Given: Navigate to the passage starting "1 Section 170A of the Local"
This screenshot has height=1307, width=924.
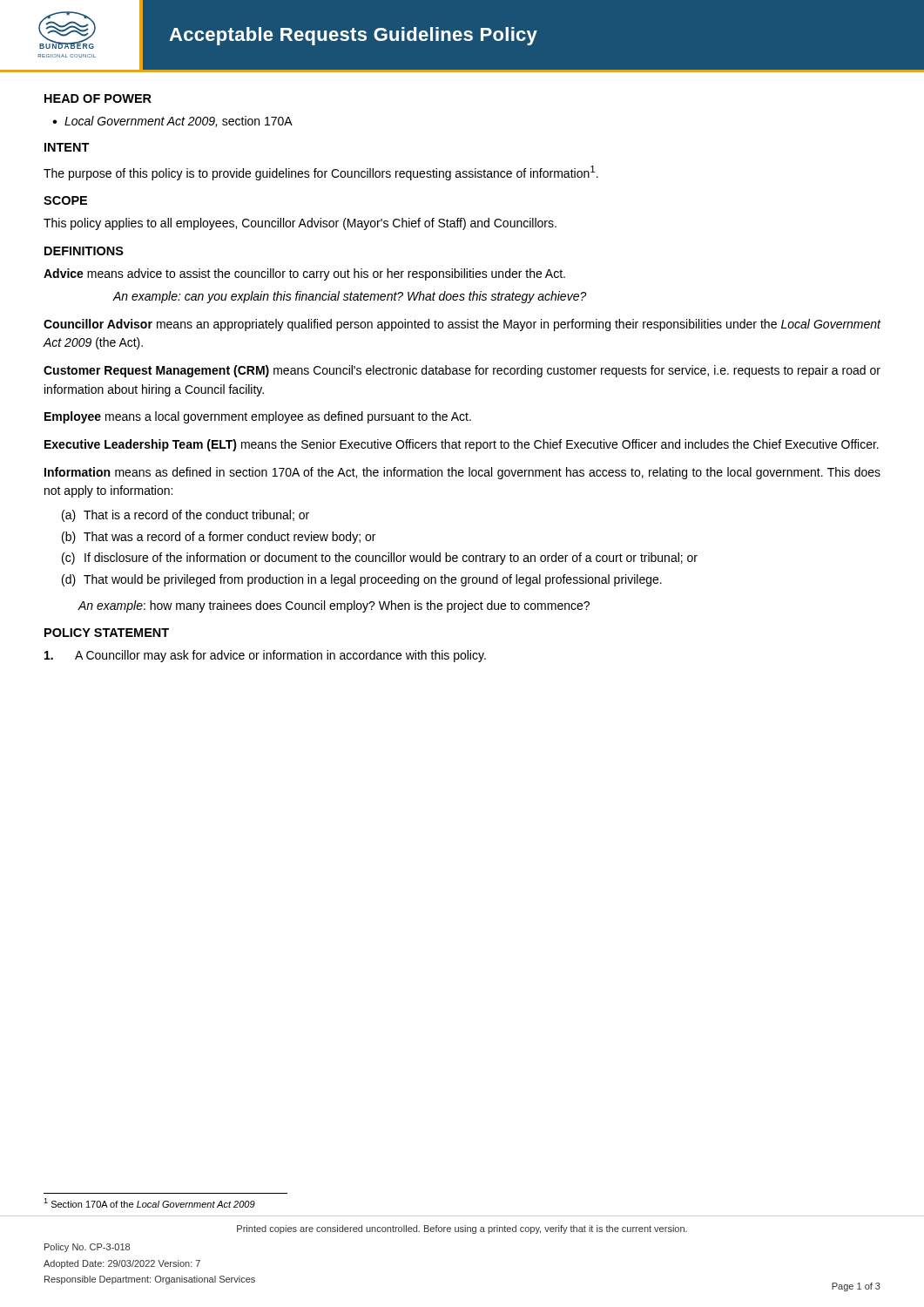Looking at the screenshot, I should [x=149, y=1203].
